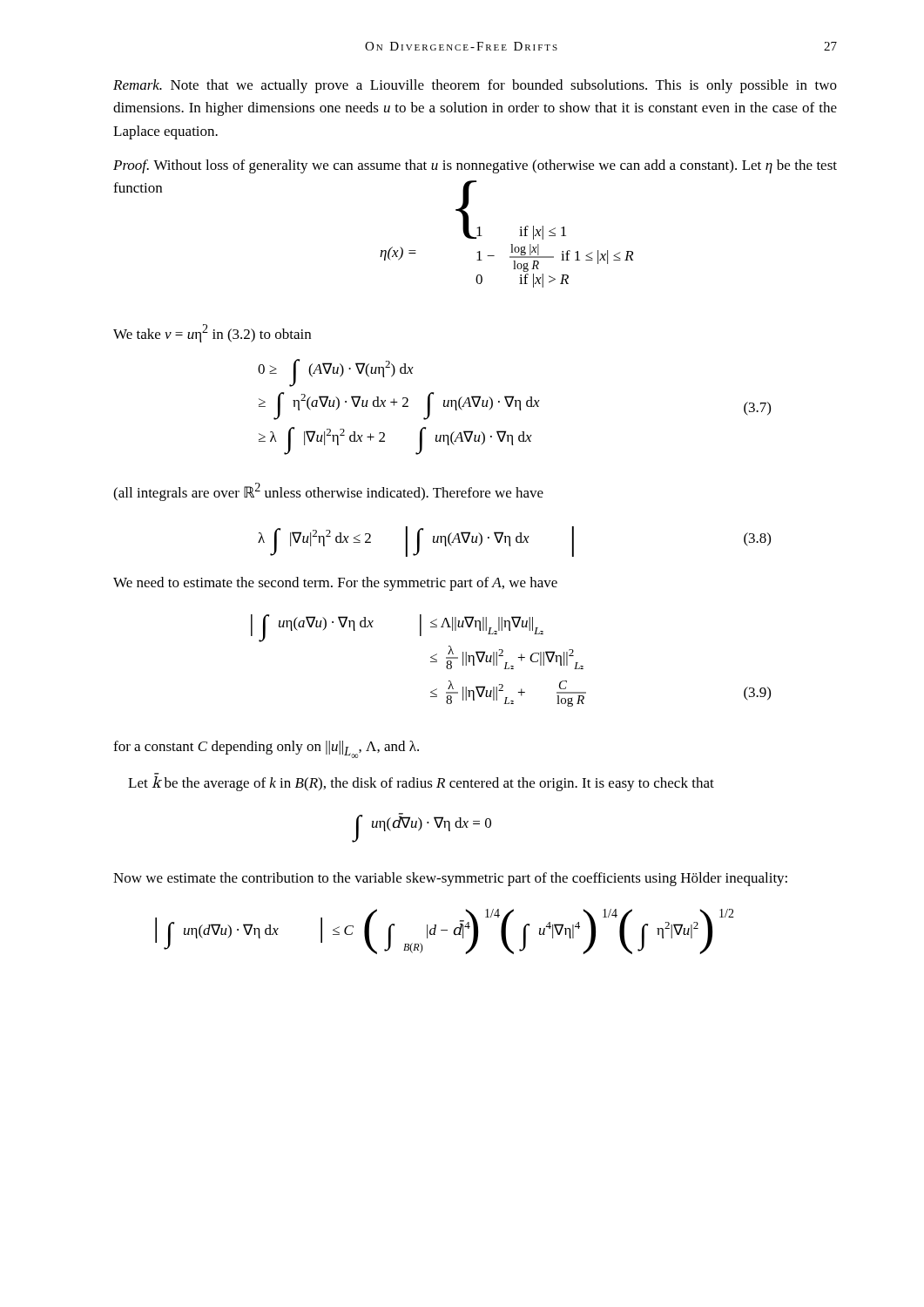Select the text block starting "λ ∫ |∇u|2η2 dx"
Screen dimensions: 1307x924
[475, 535]
